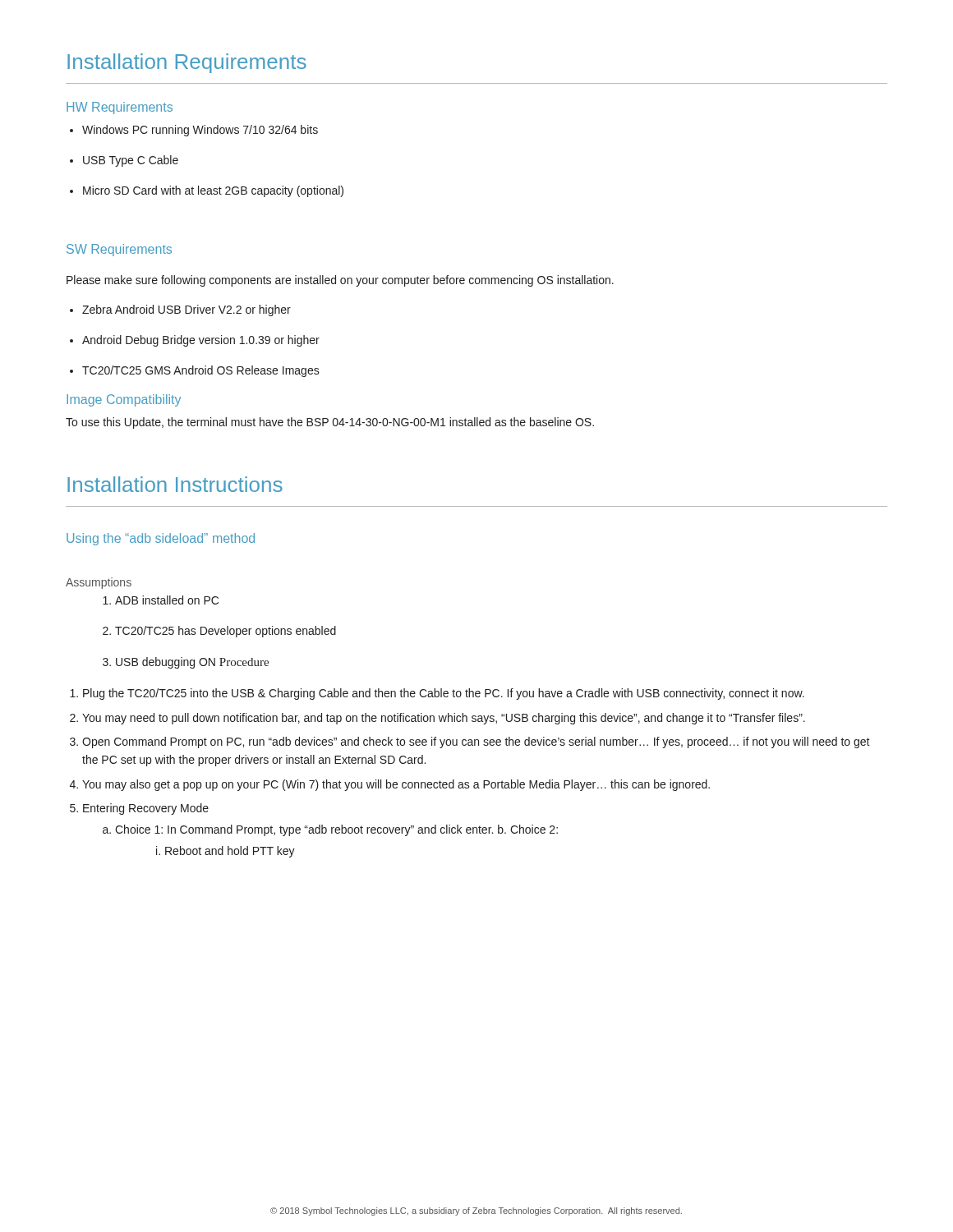Click on the region starting "TC20/TC25 GMS Android OS"
The width and height of the screenshot is (953, 1232).
[201, 371]
